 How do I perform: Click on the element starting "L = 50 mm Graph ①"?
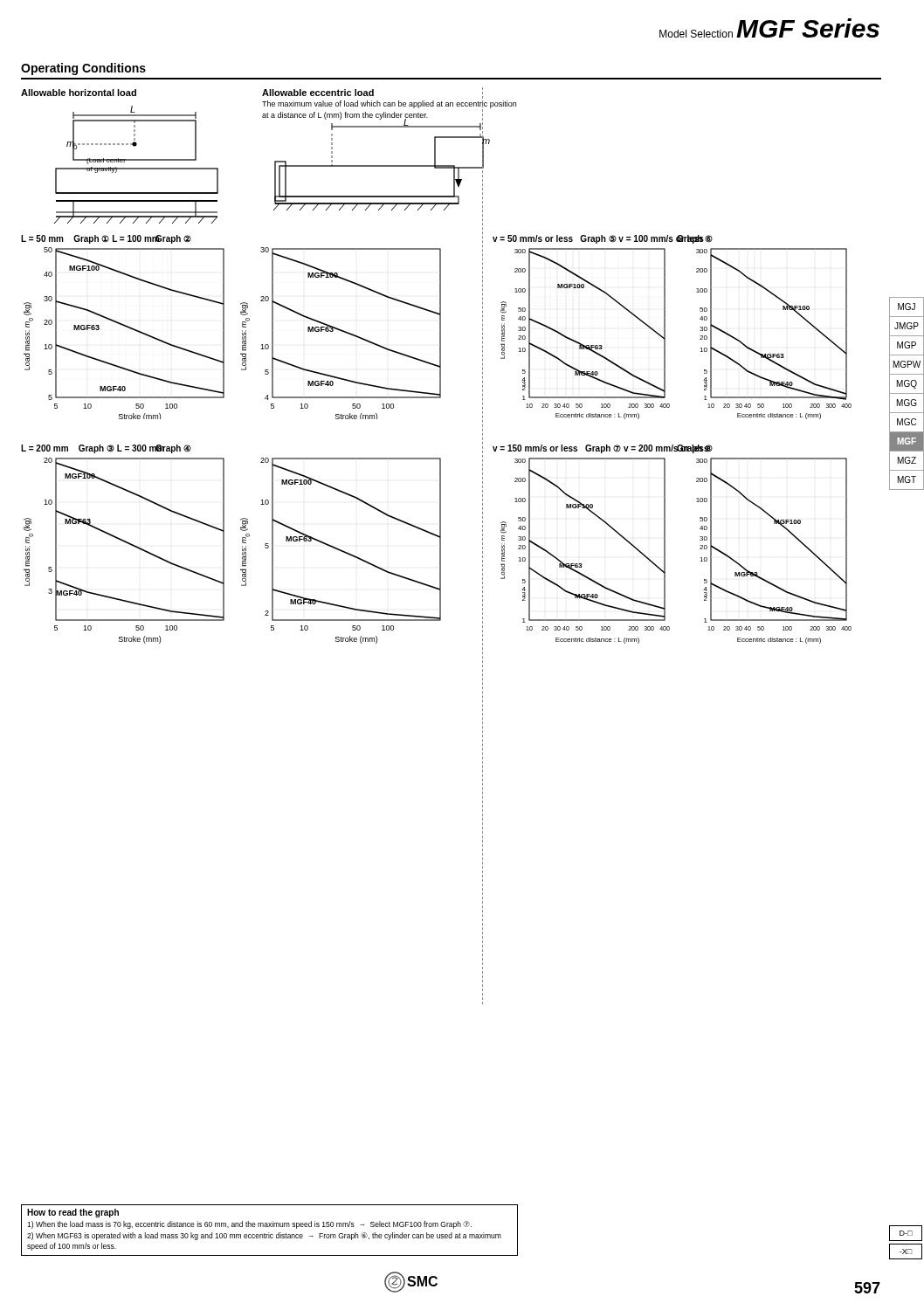pyautogui.click(x=90, y=239)
